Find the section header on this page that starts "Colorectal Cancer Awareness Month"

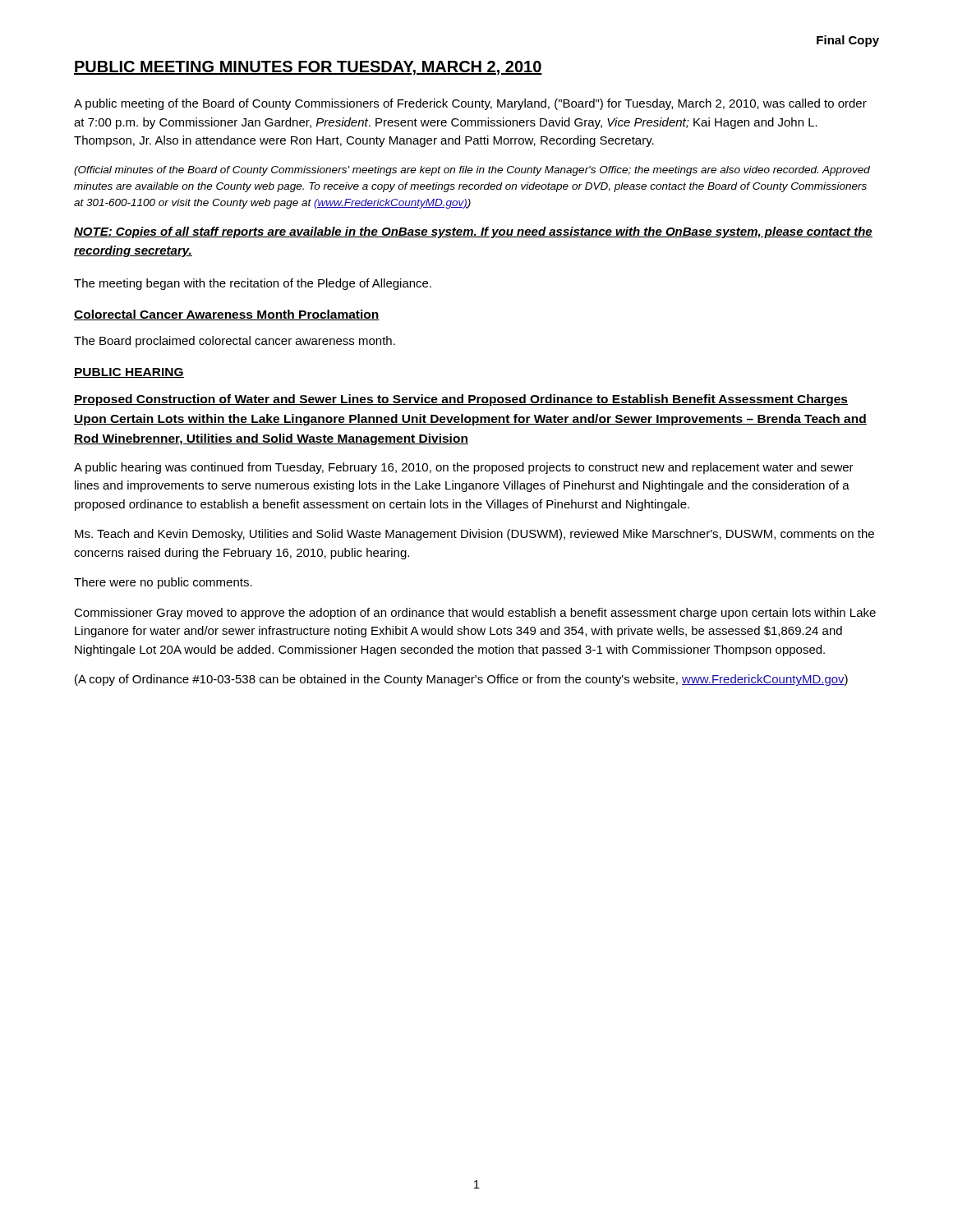227,315
